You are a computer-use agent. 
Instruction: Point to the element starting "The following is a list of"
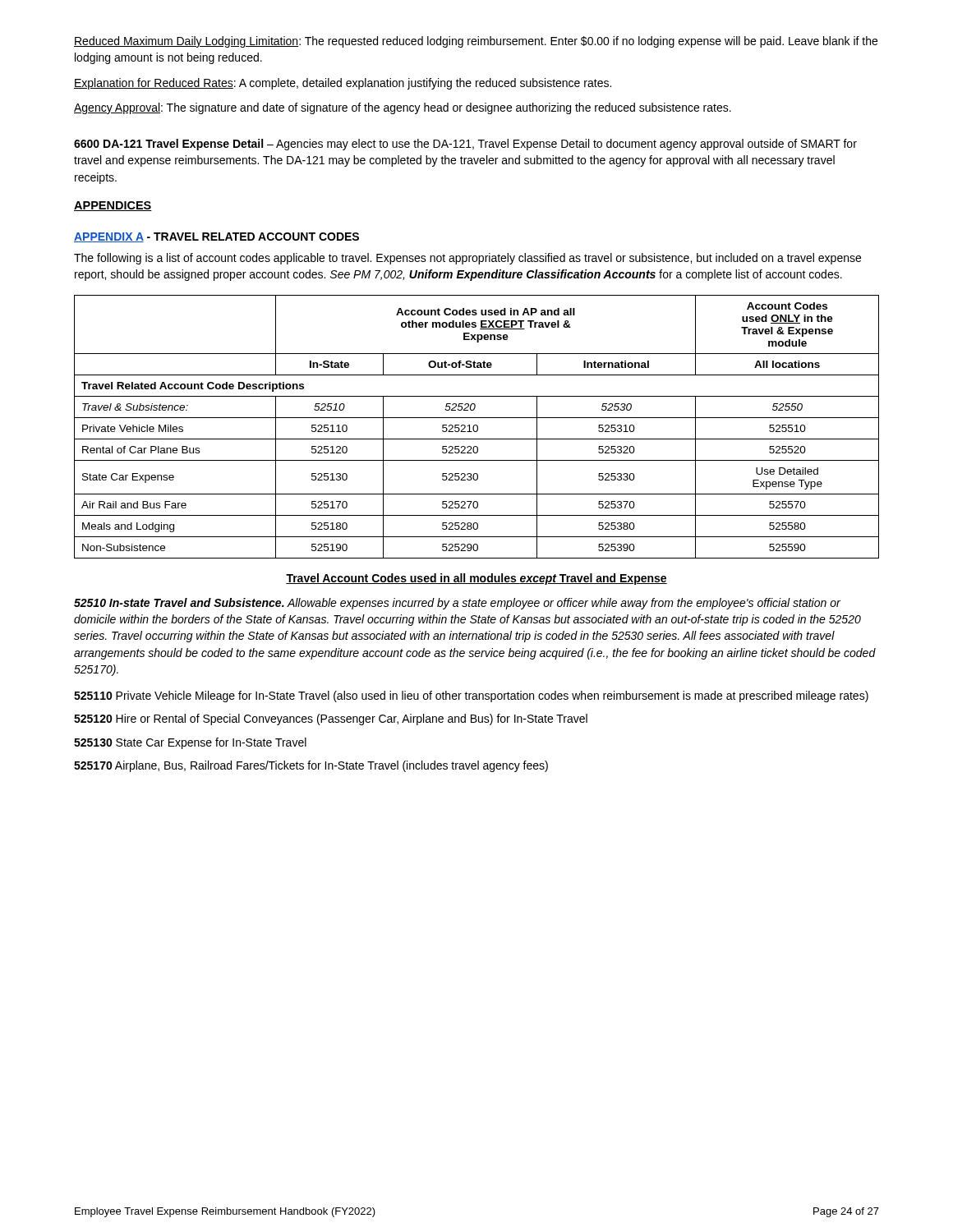pos(468,266)
